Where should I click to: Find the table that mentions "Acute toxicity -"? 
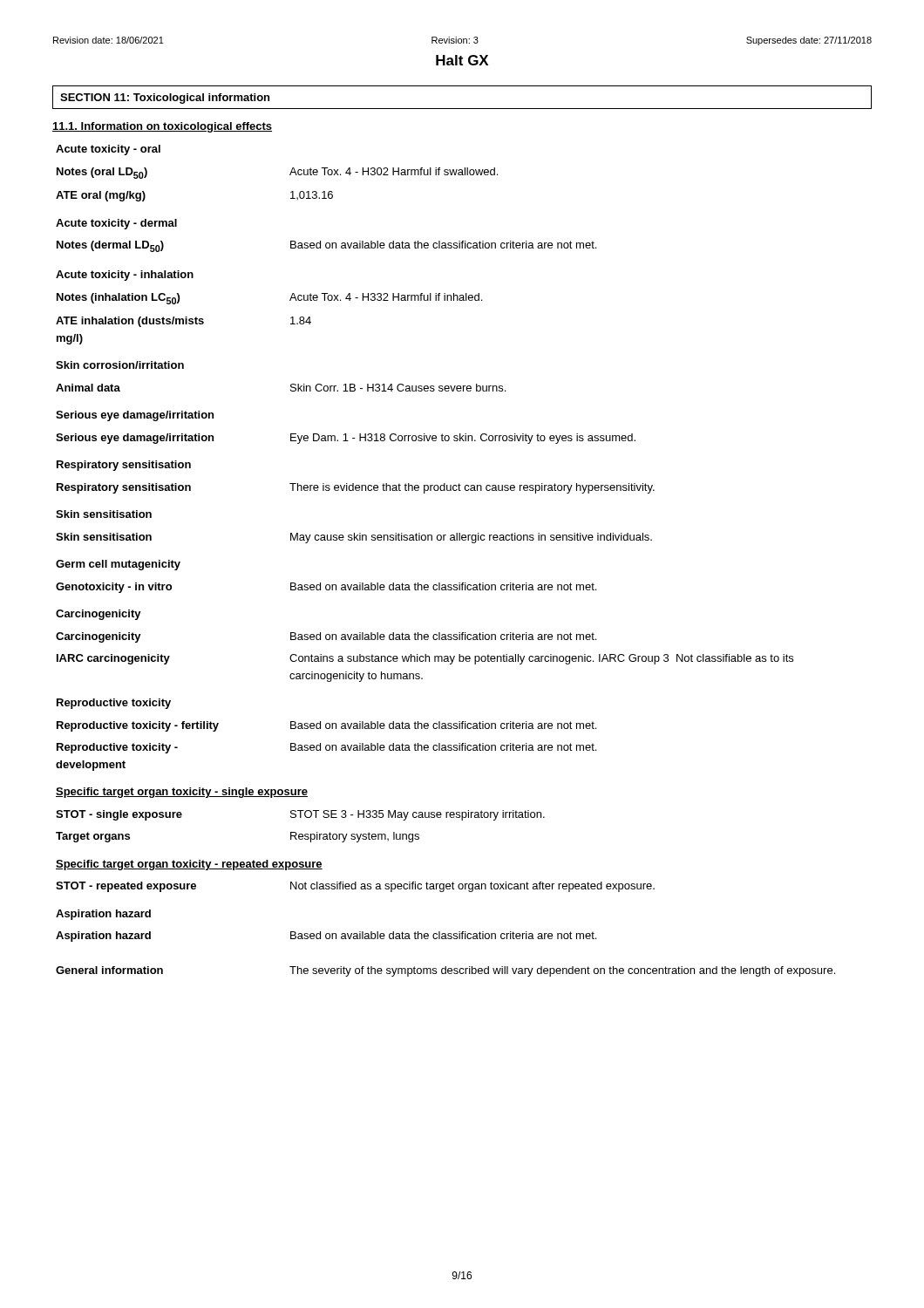tap(462, 560)
